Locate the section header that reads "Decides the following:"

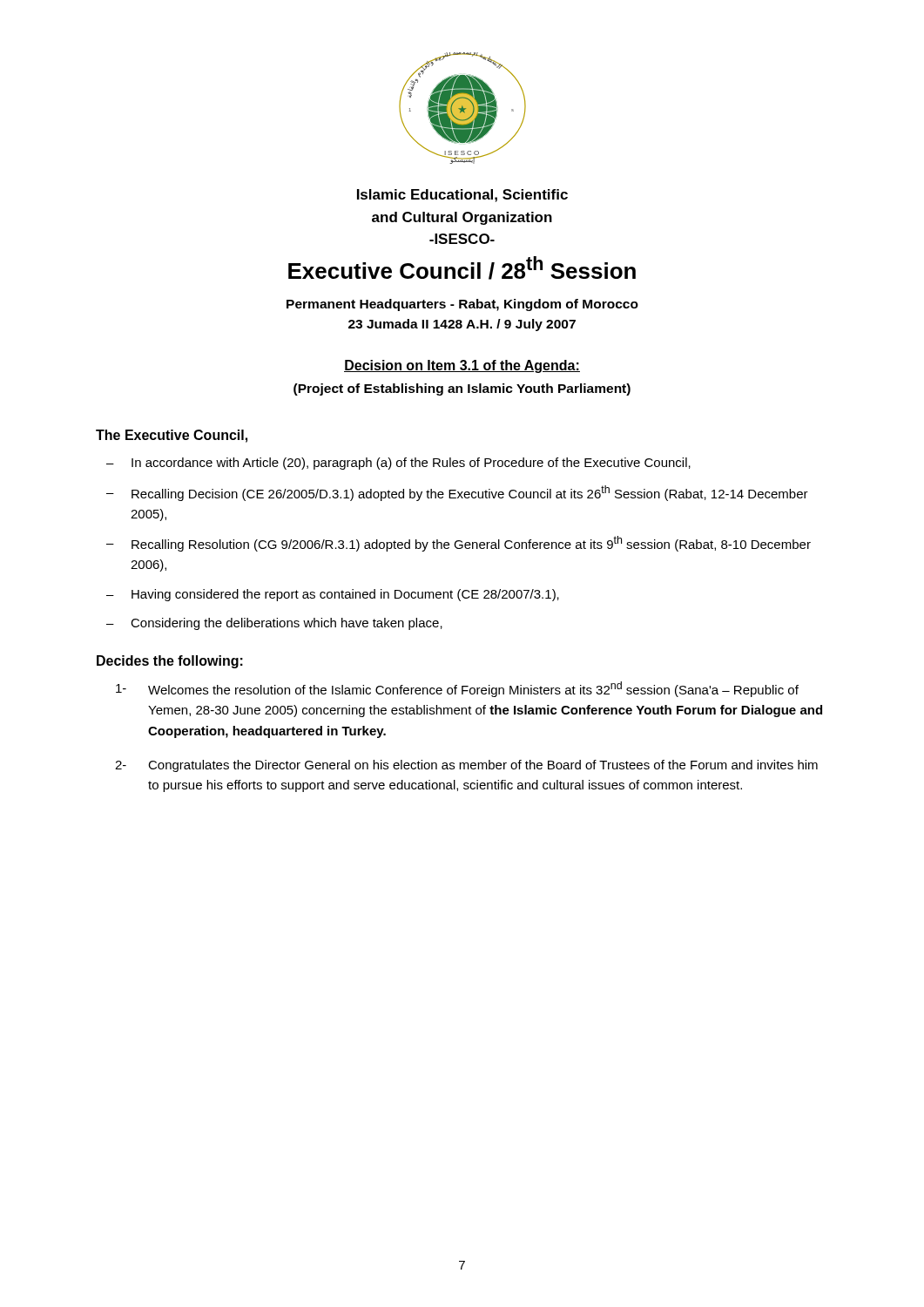pos(170,661)
